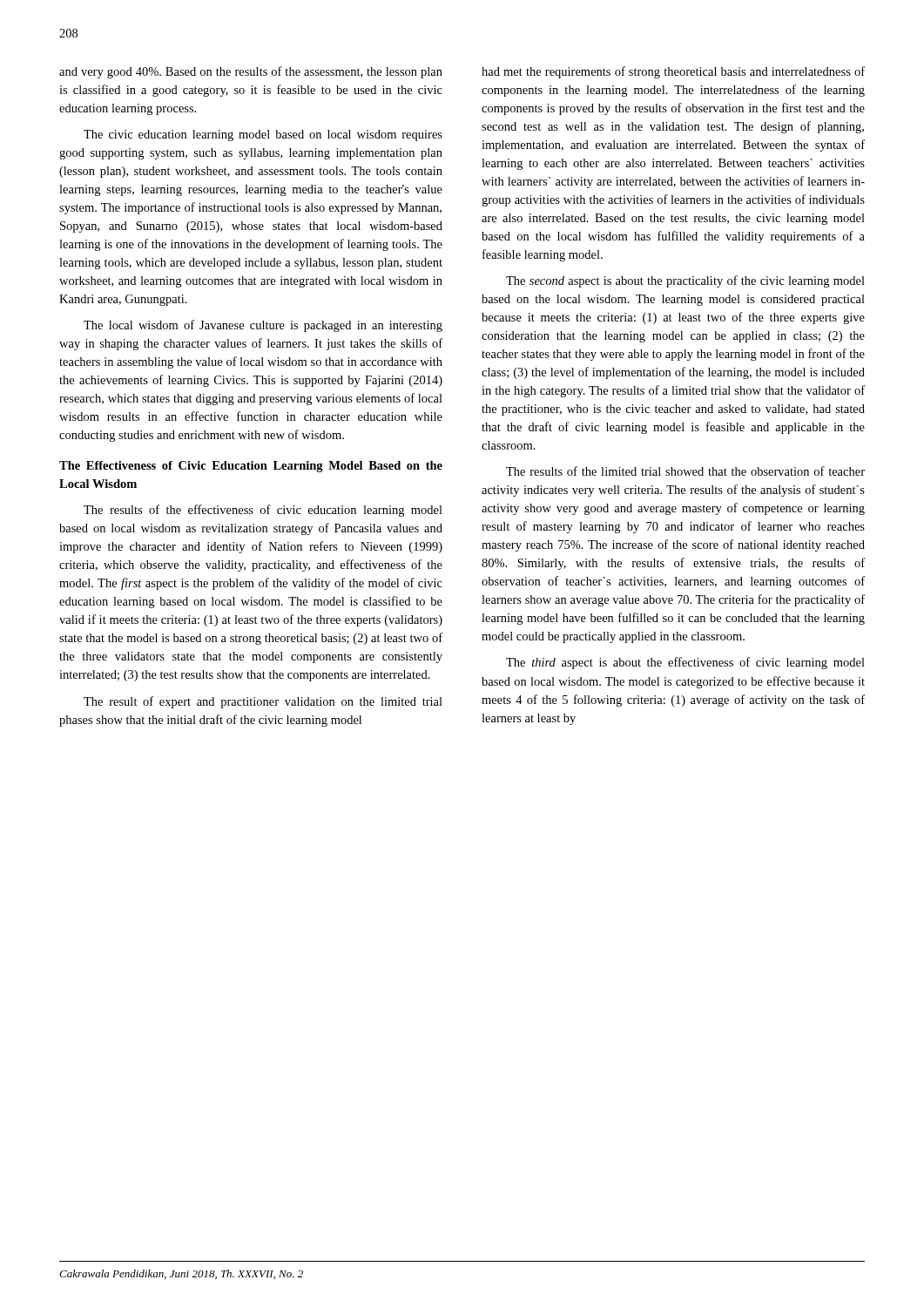Find the block on this page that starts "had met the"
Screen dimensions: 1307x924
coord(673,163)
